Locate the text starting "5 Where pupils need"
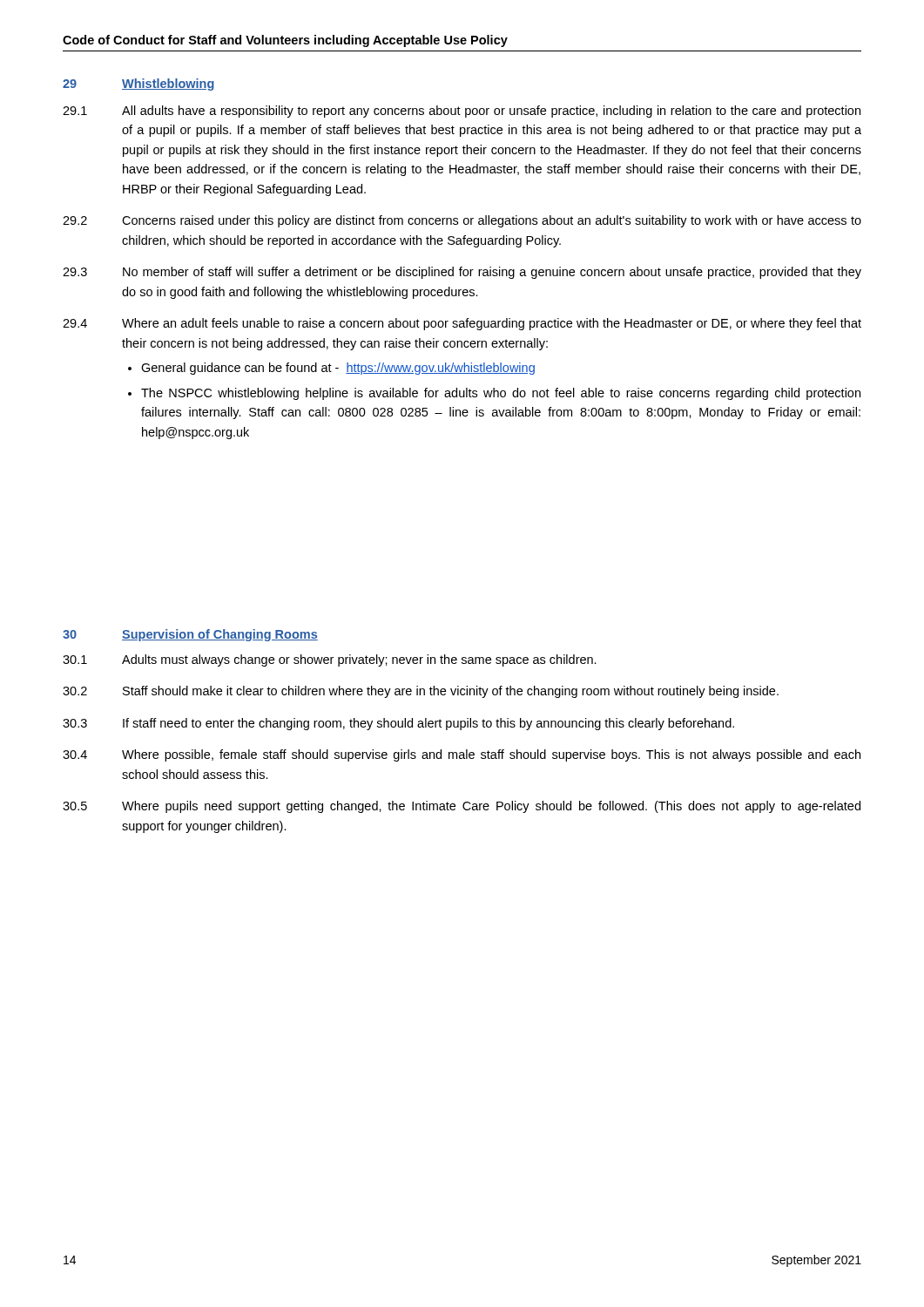Viewport: 924px width, 1307px height. (462, 816)
